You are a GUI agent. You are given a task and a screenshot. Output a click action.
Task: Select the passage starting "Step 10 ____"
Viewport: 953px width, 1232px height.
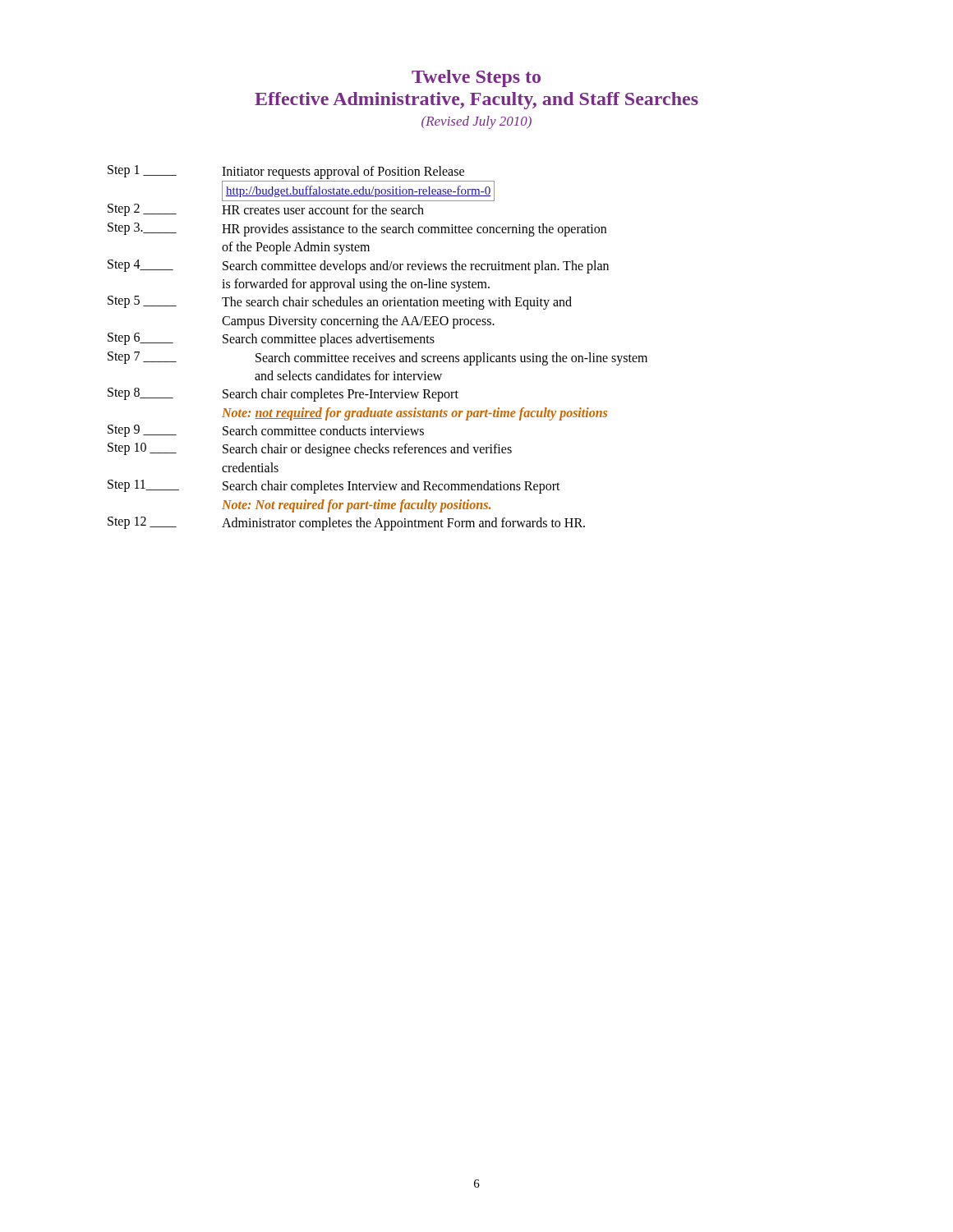142,448
